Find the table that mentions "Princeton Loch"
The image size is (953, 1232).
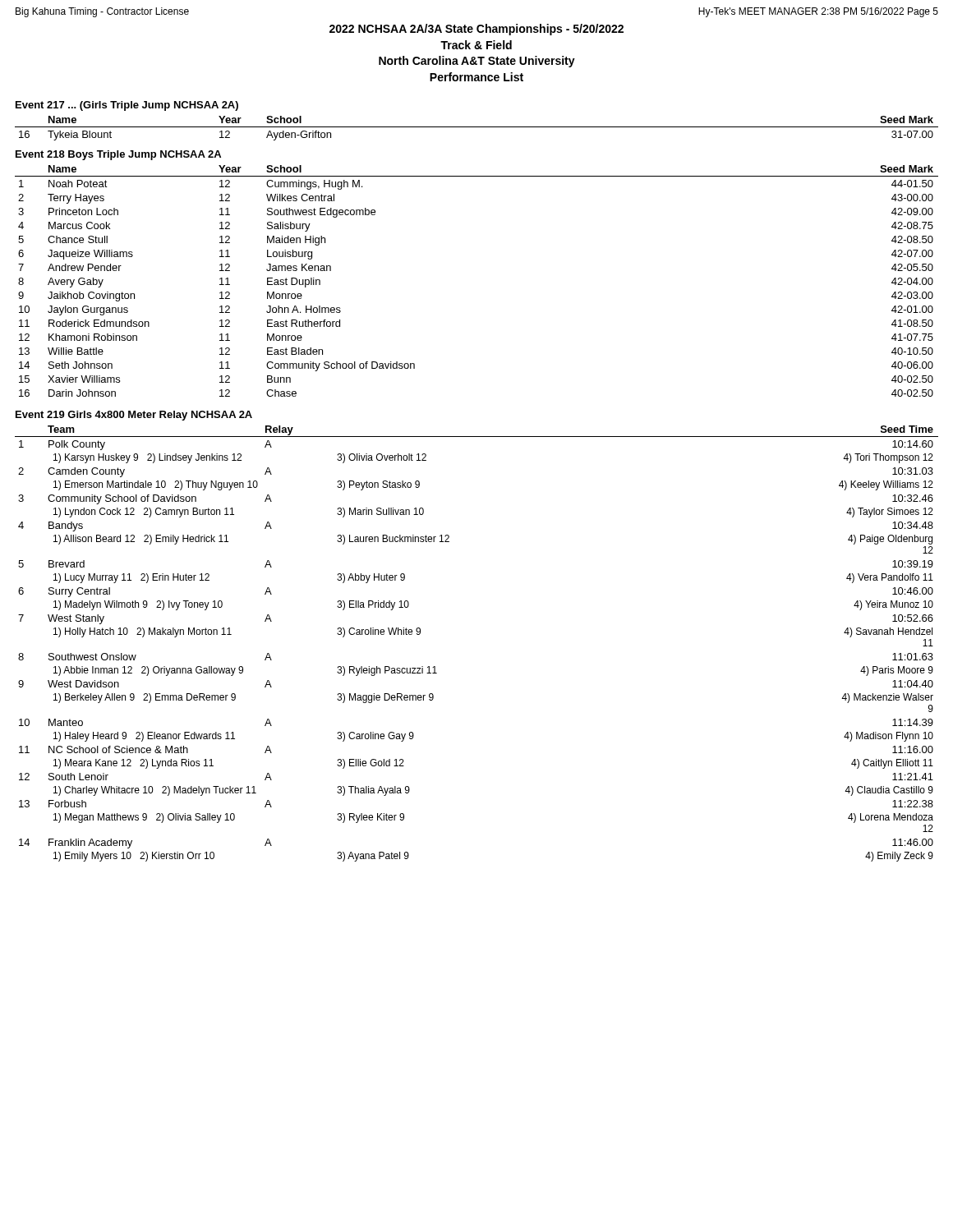pos(476,281)
